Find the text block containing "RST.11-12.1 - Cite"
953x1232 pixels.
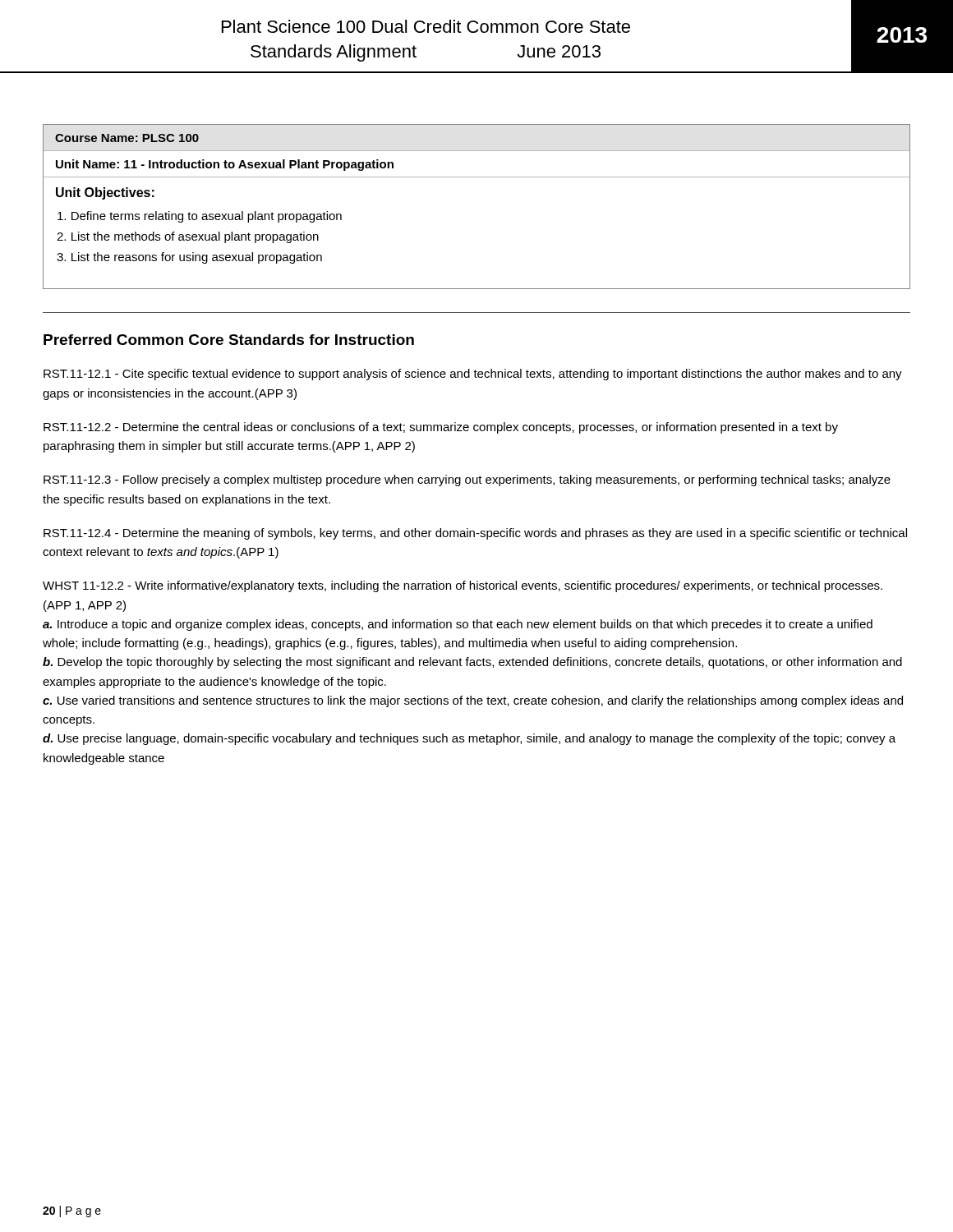pos(472,383)
